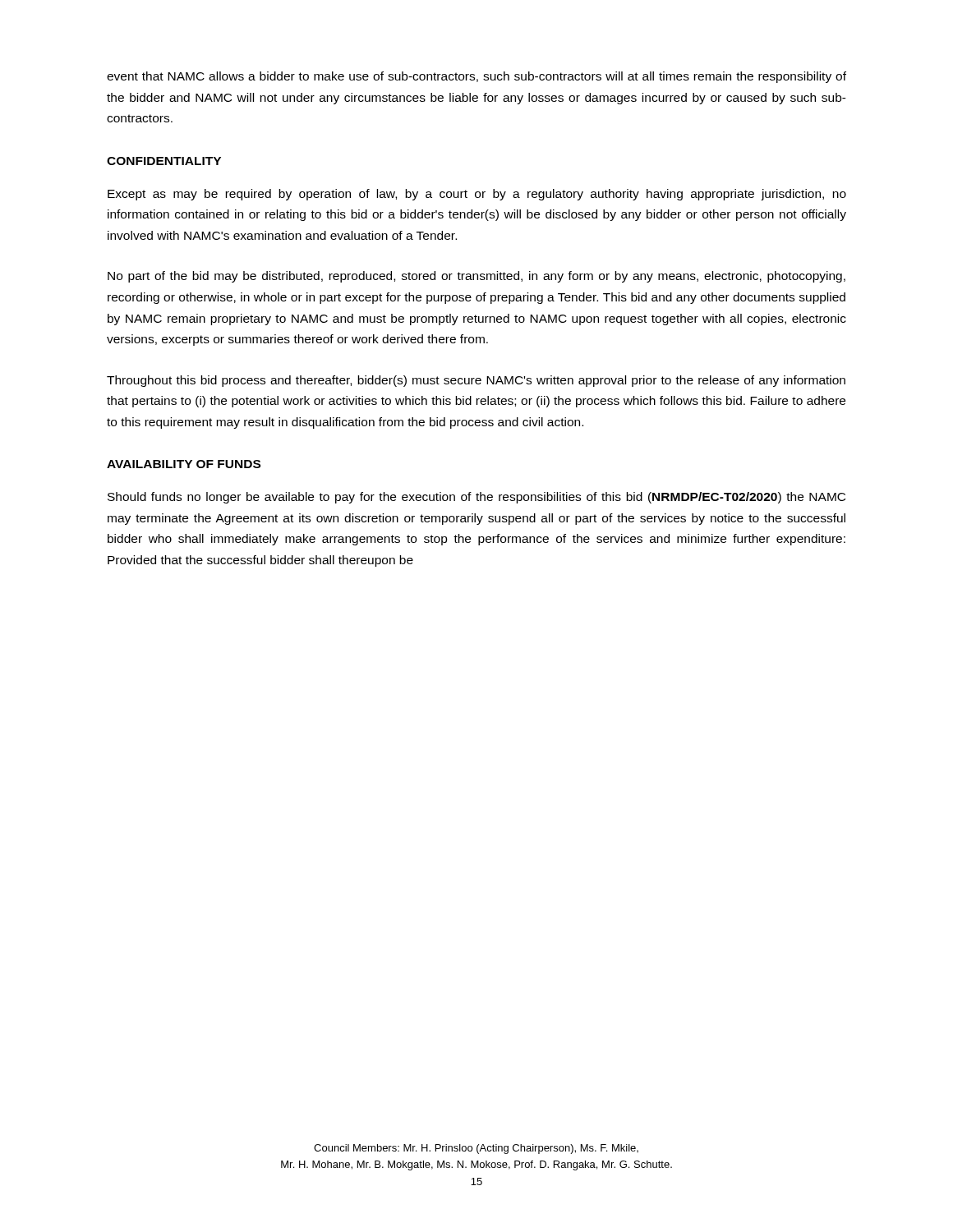The width and height of the screenshot is (953, 1232).
Task: Find the text block starting "Throughout this bid process and thereafter,"
Action: click(476, 401)
